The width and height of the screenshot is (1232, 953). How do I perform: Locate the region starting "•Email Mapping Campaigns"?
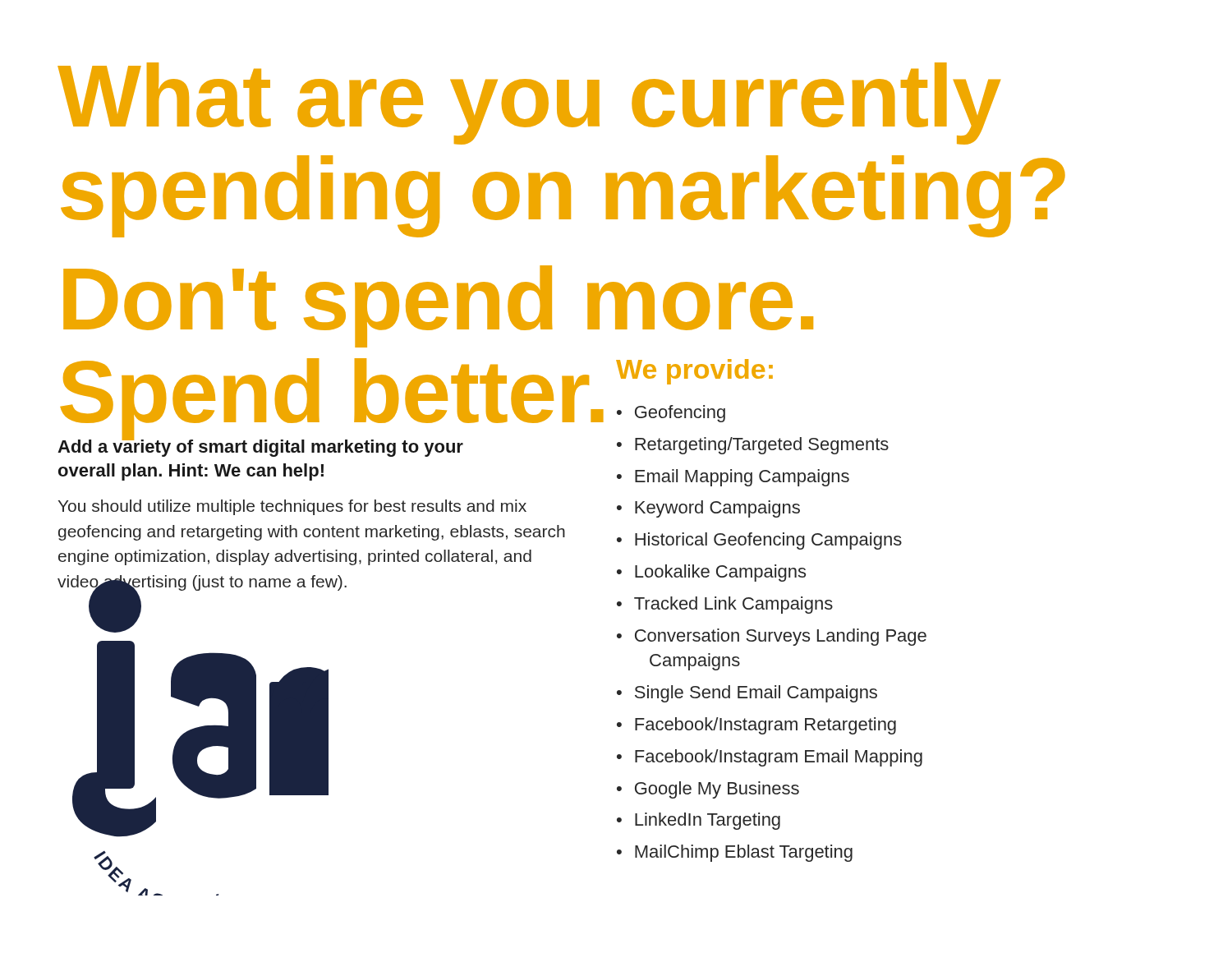click(733, 476)
